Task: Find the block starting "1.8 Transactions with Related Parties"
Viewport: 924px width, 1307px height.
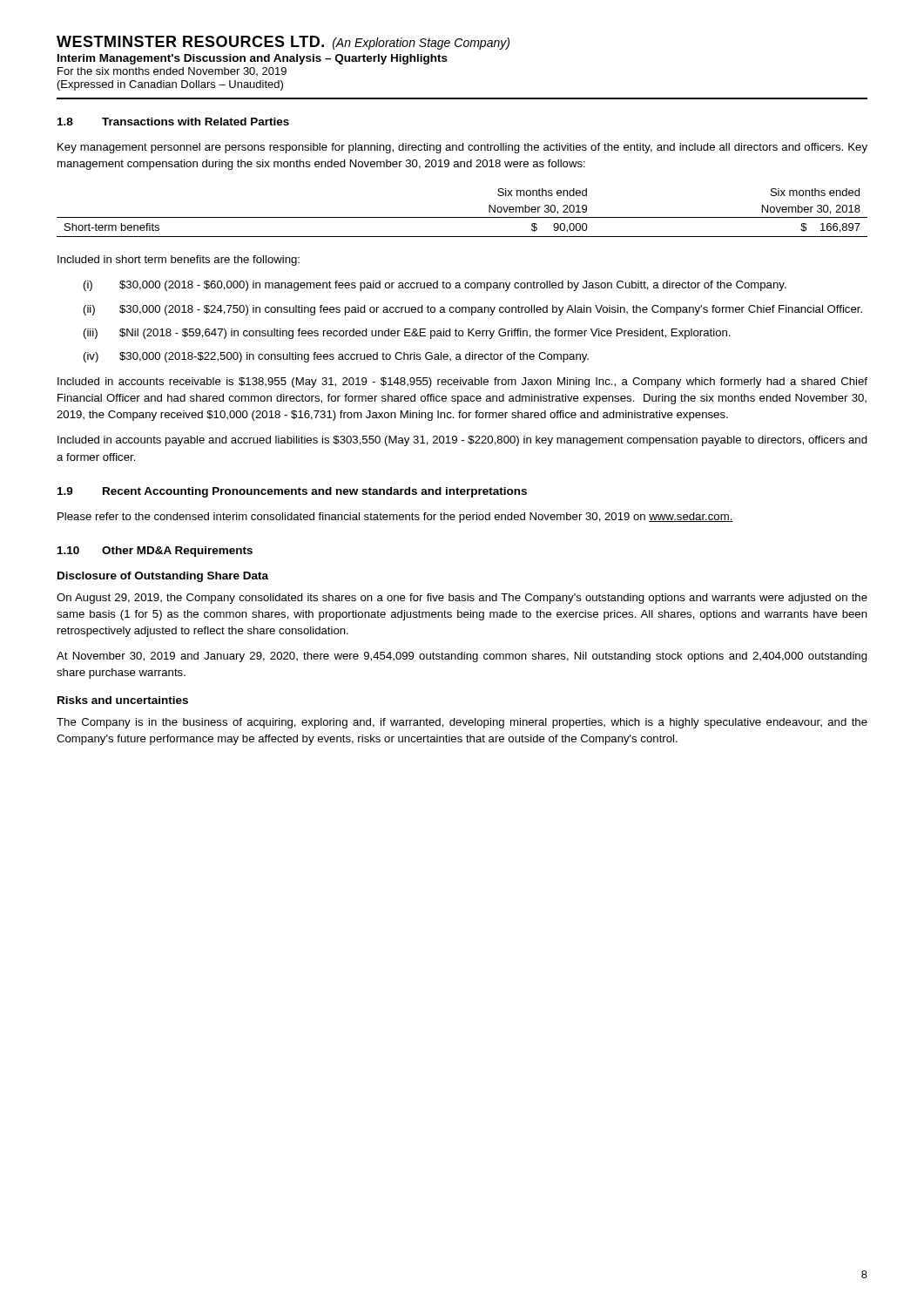Action: 173,122
